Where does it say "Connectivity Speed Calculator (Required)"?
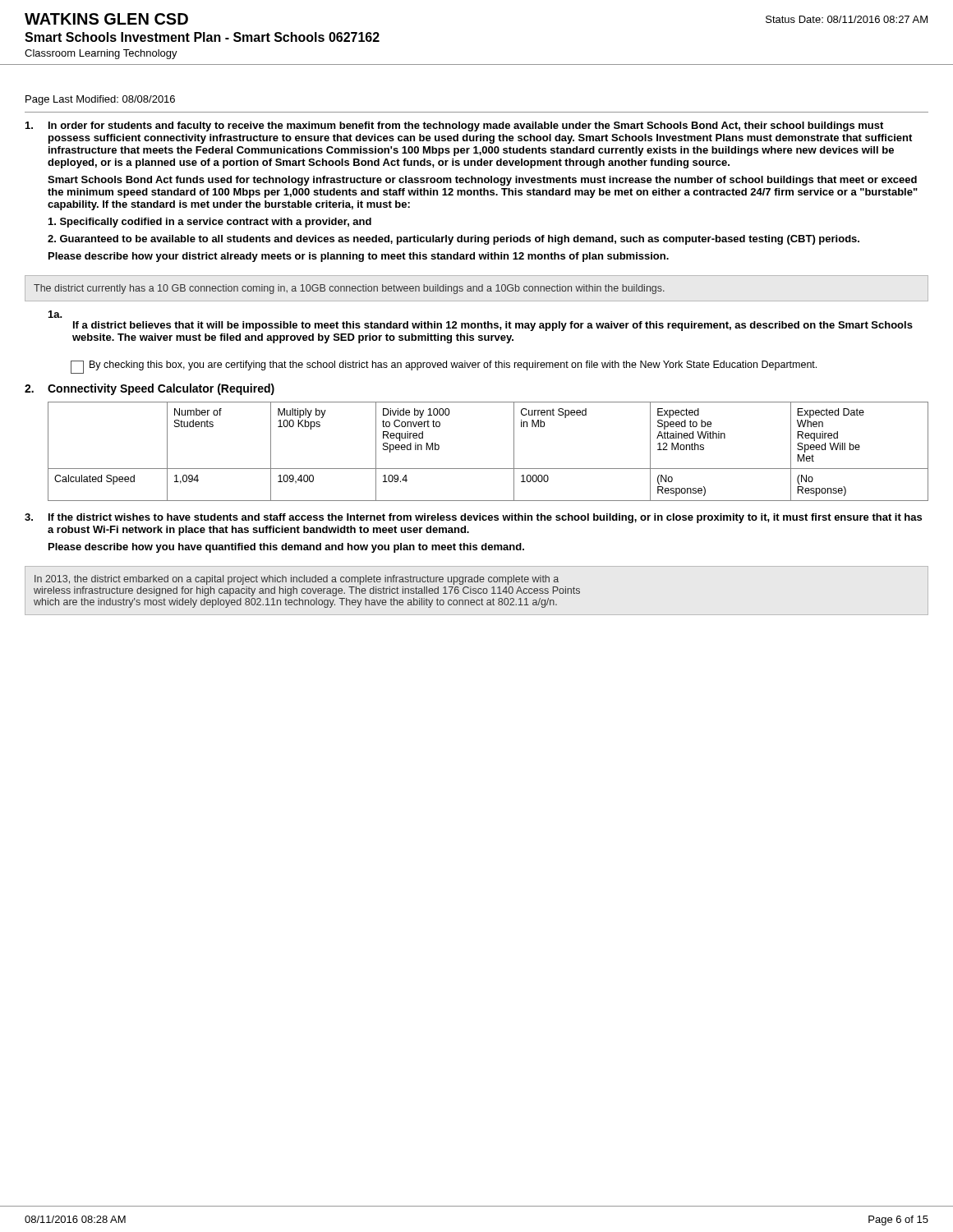The image size is (953, 1232). pos(161,389)
